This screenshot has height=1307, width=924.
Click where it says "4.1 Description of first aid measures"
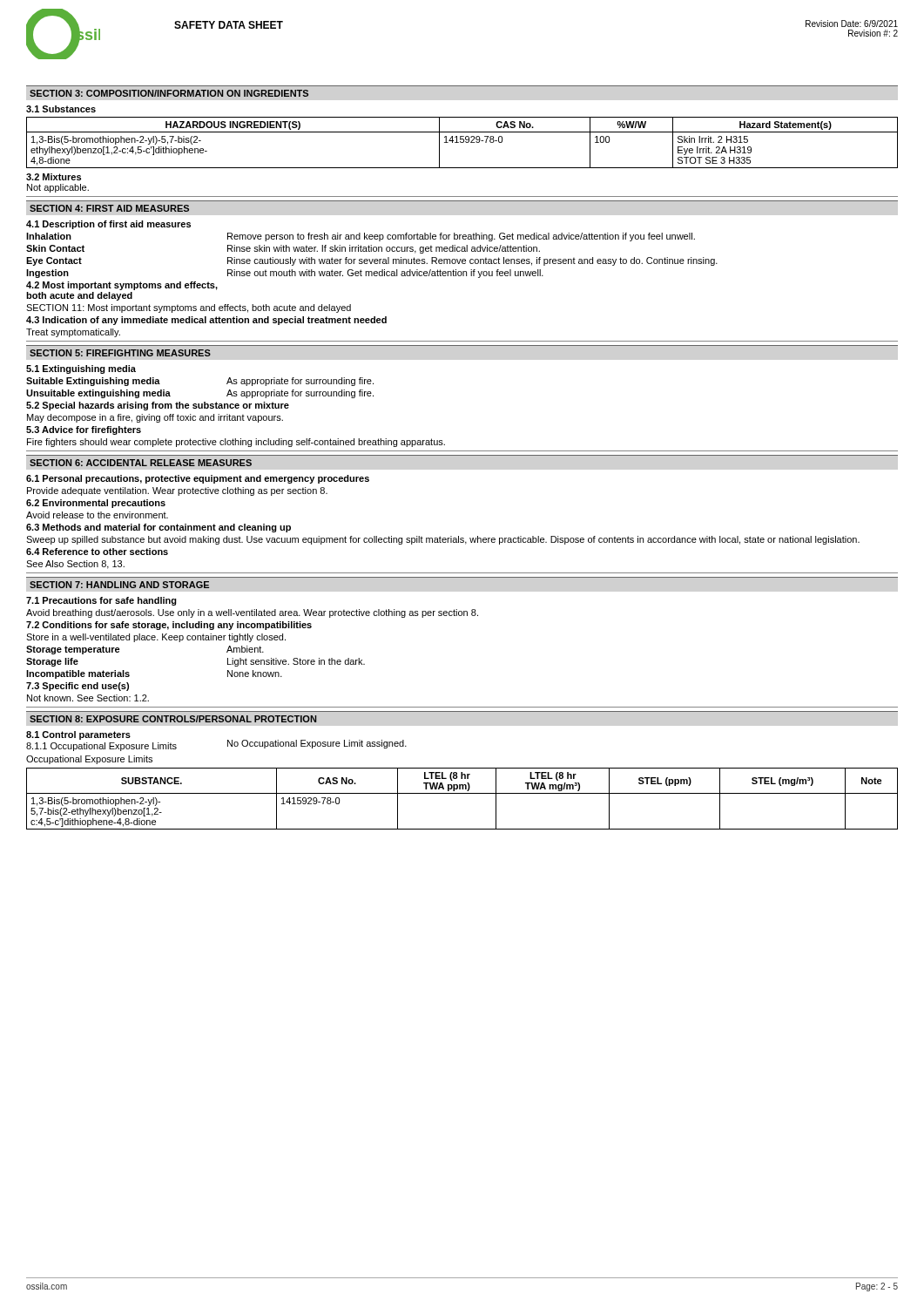[109, 224]
